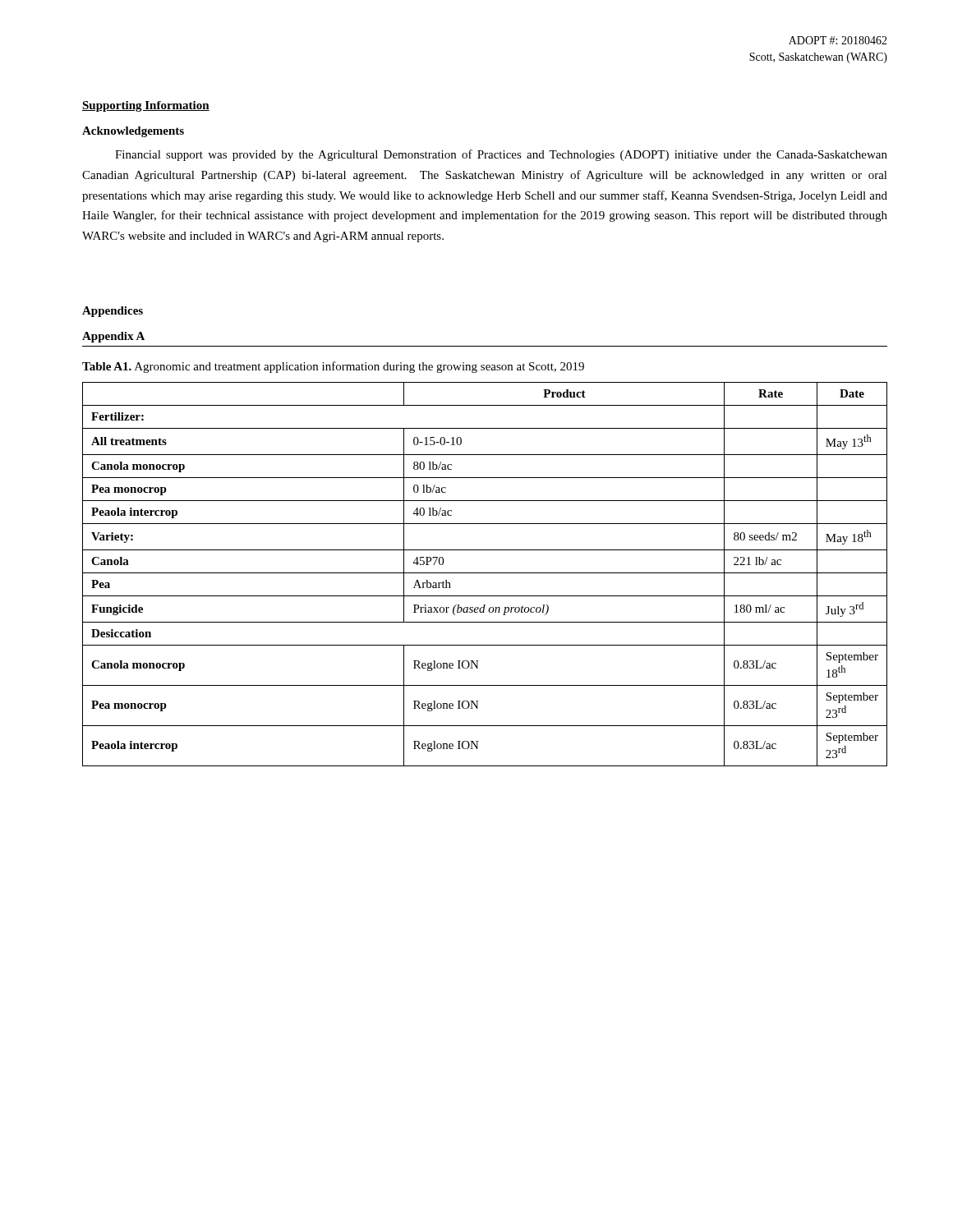Find "Supporting Information" on this page
Screen dimensions: 1232x953
tap(146, 105)
